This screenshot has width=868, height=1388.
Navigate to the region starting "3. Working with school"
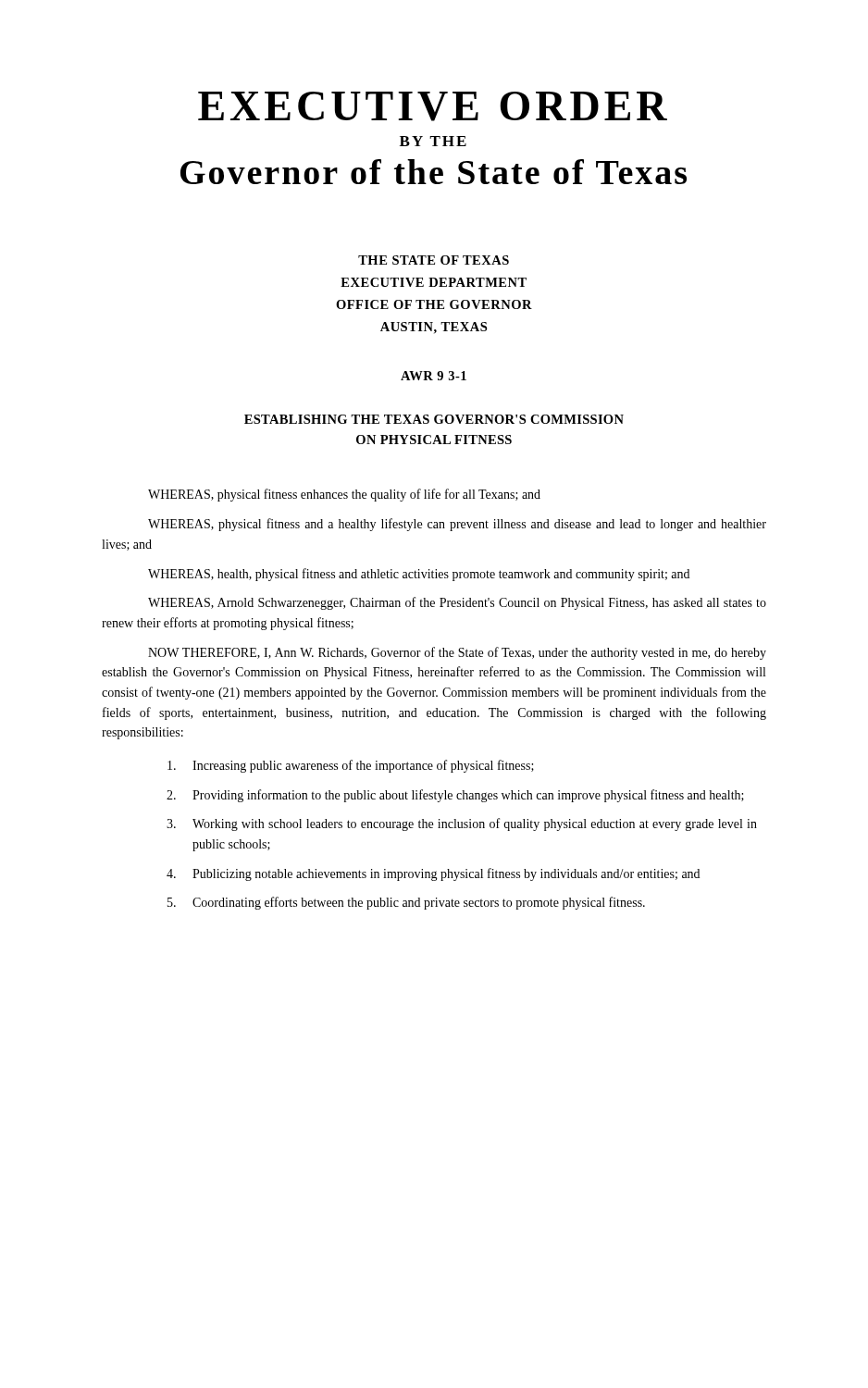click(462, 835)
